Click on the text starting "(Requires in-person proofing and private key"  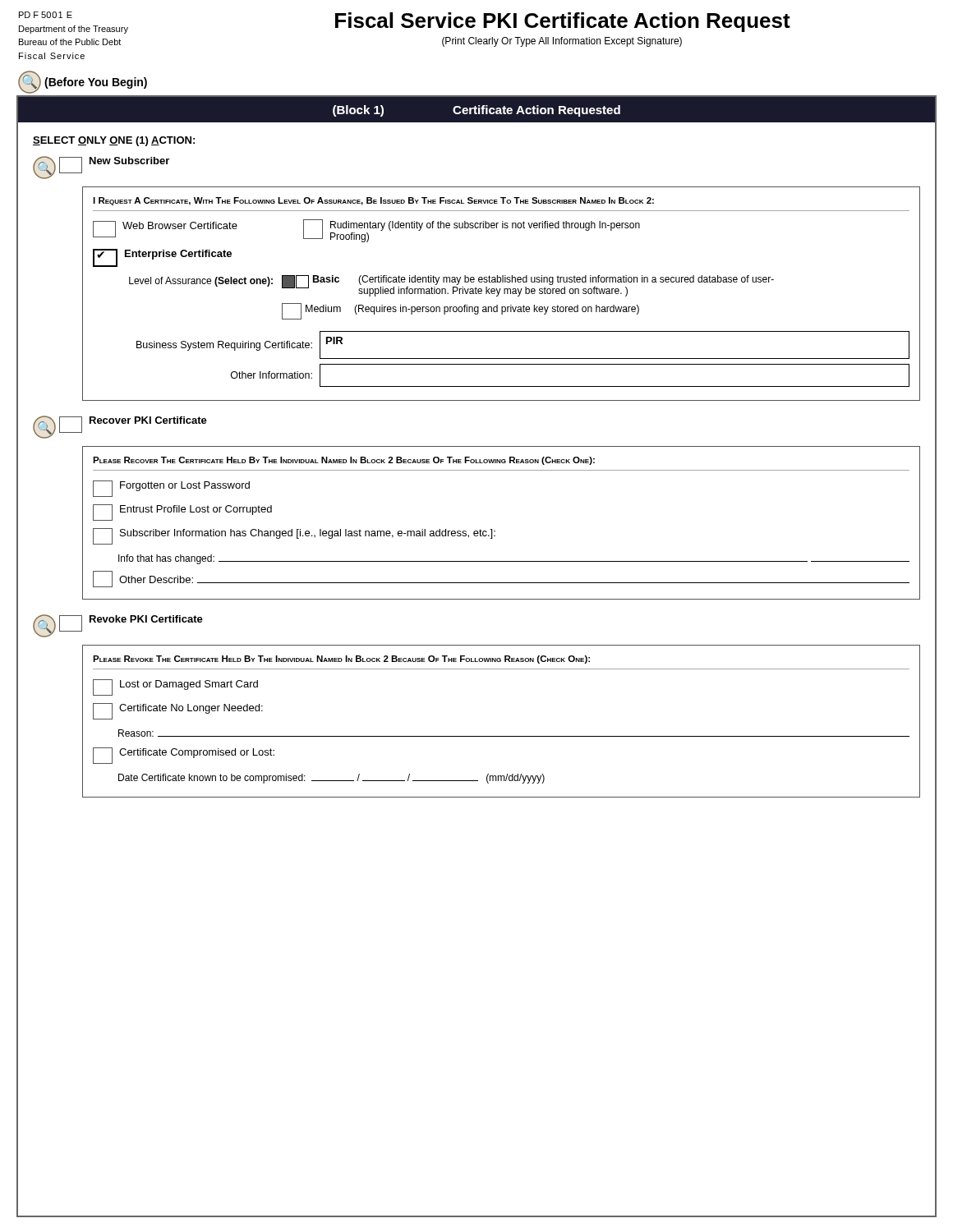point(497,309)
